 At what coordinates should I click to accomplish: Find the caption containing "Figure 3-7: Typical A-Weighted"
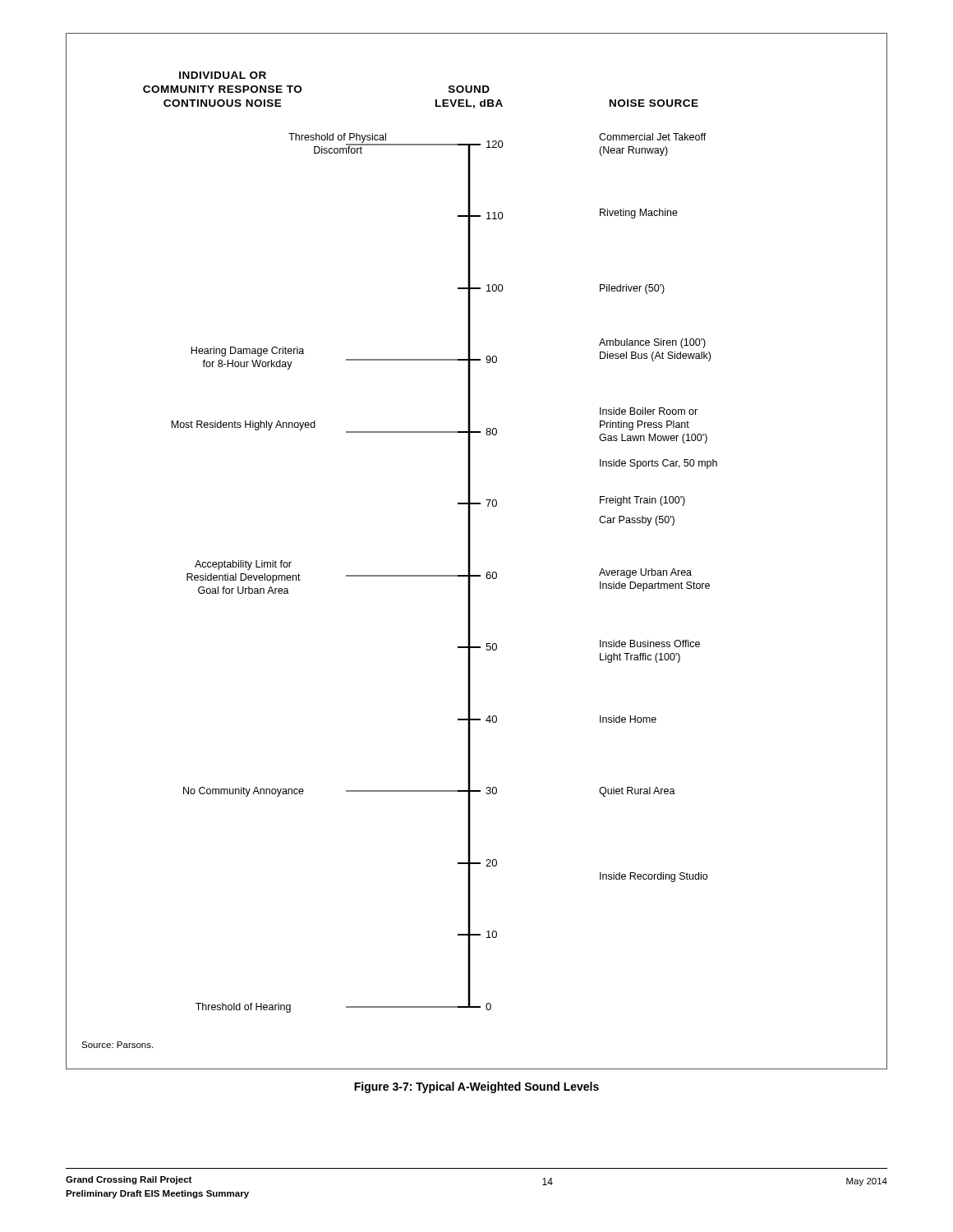476,1087
